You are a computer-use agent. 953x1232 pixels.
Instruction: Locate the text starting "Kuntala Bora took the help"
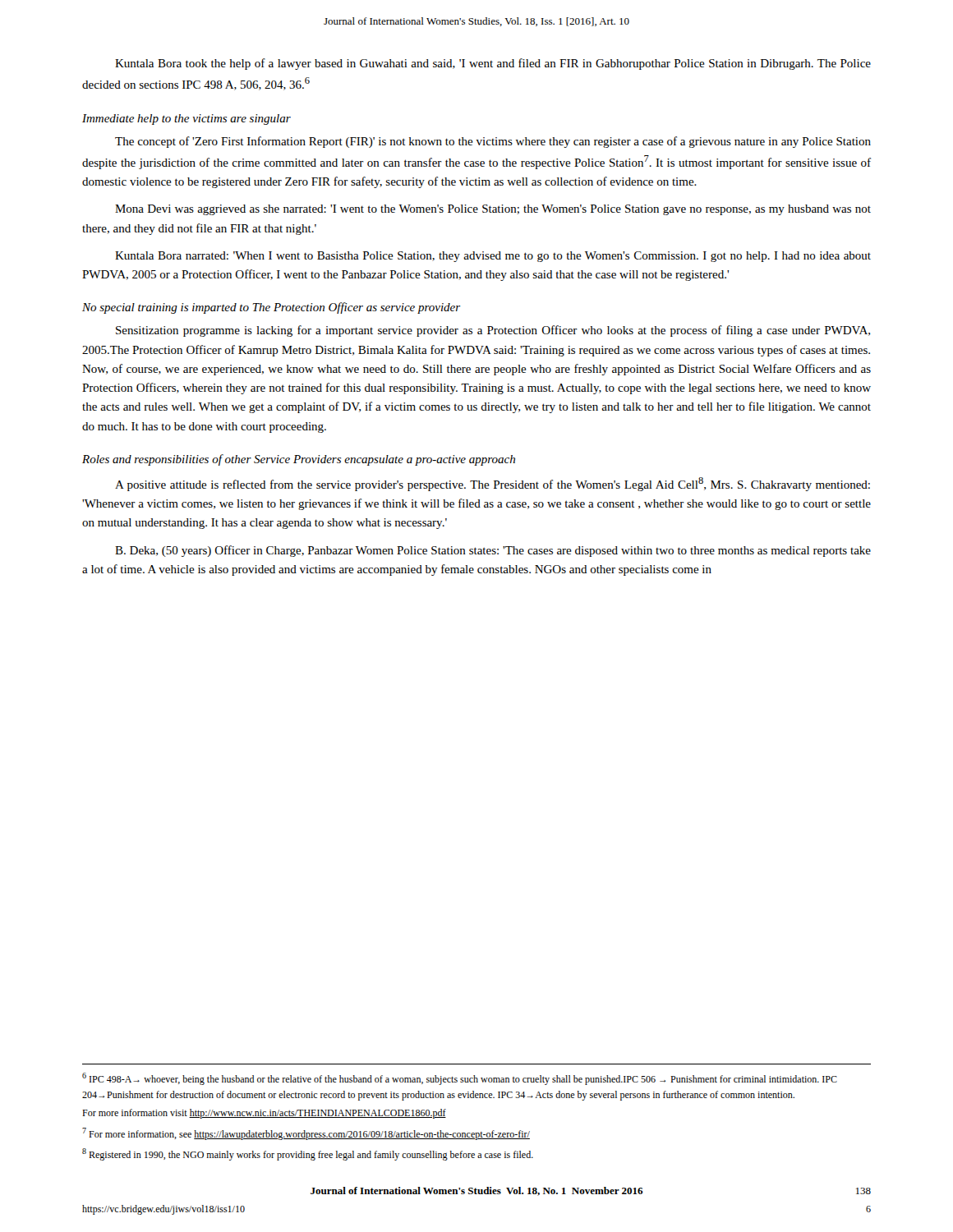pos(476,75)
